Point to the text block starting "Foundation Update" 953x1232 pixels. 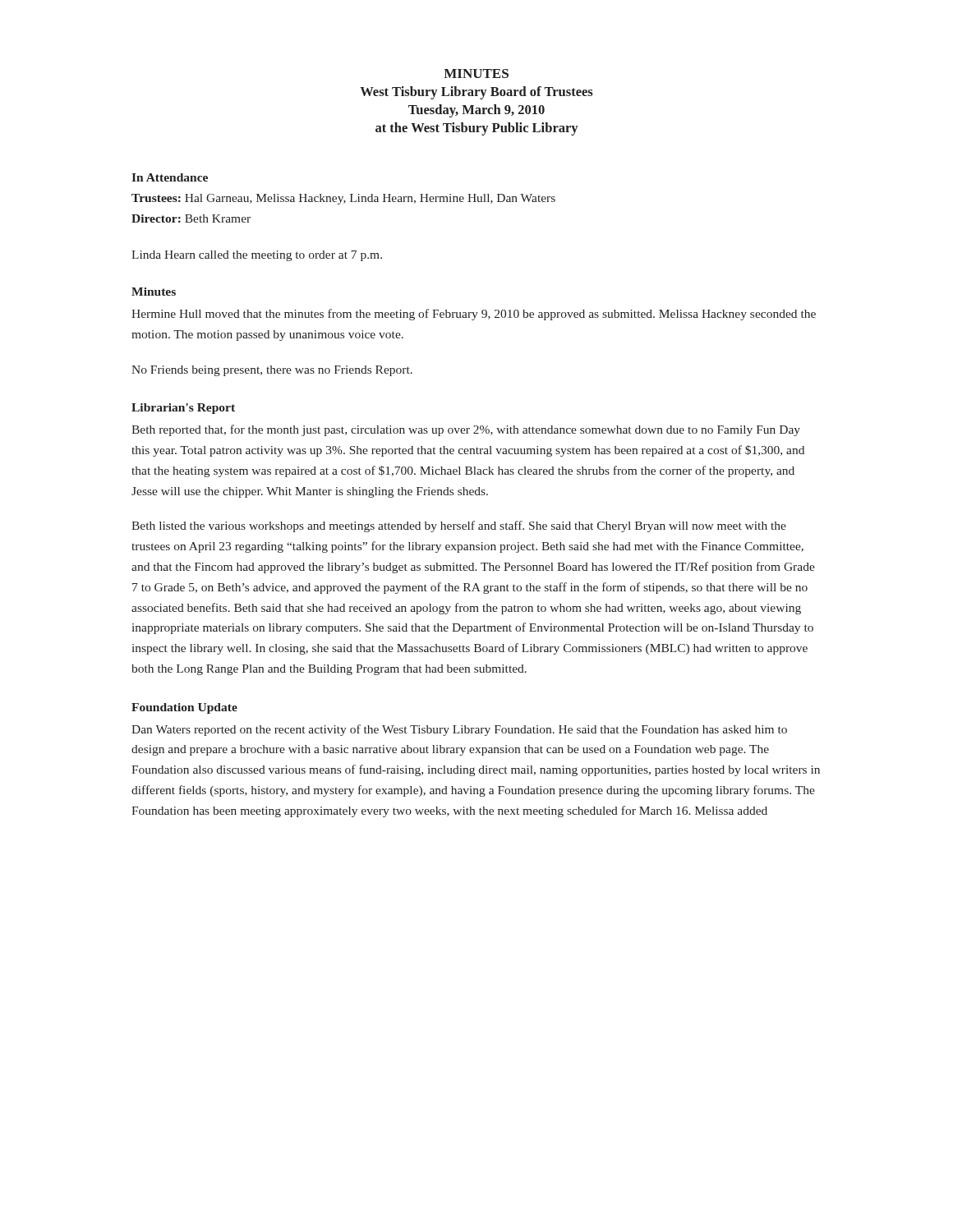(184, 707)
